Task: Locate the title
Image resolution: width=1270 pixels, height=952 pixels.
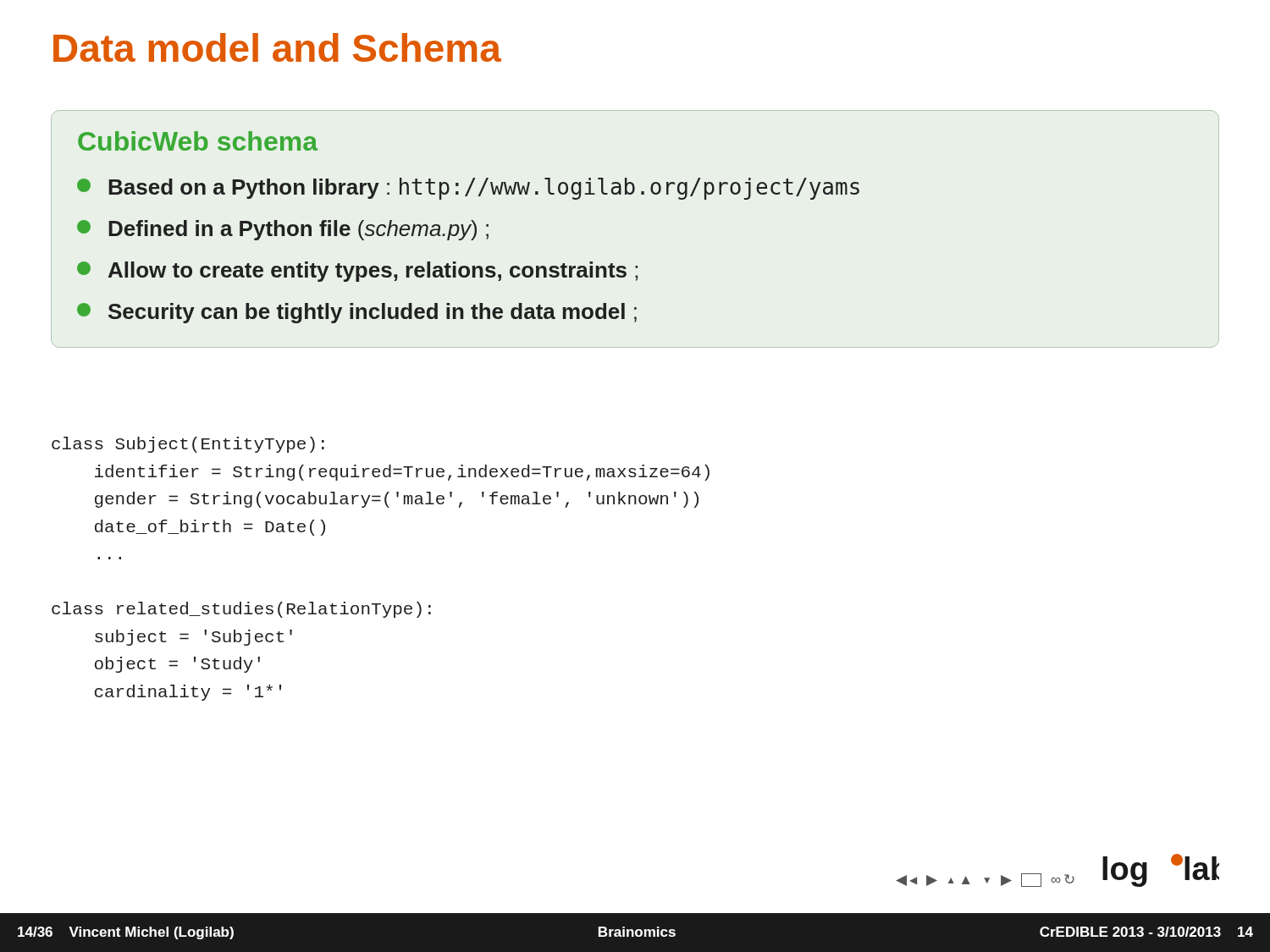Action: (276, 48)
